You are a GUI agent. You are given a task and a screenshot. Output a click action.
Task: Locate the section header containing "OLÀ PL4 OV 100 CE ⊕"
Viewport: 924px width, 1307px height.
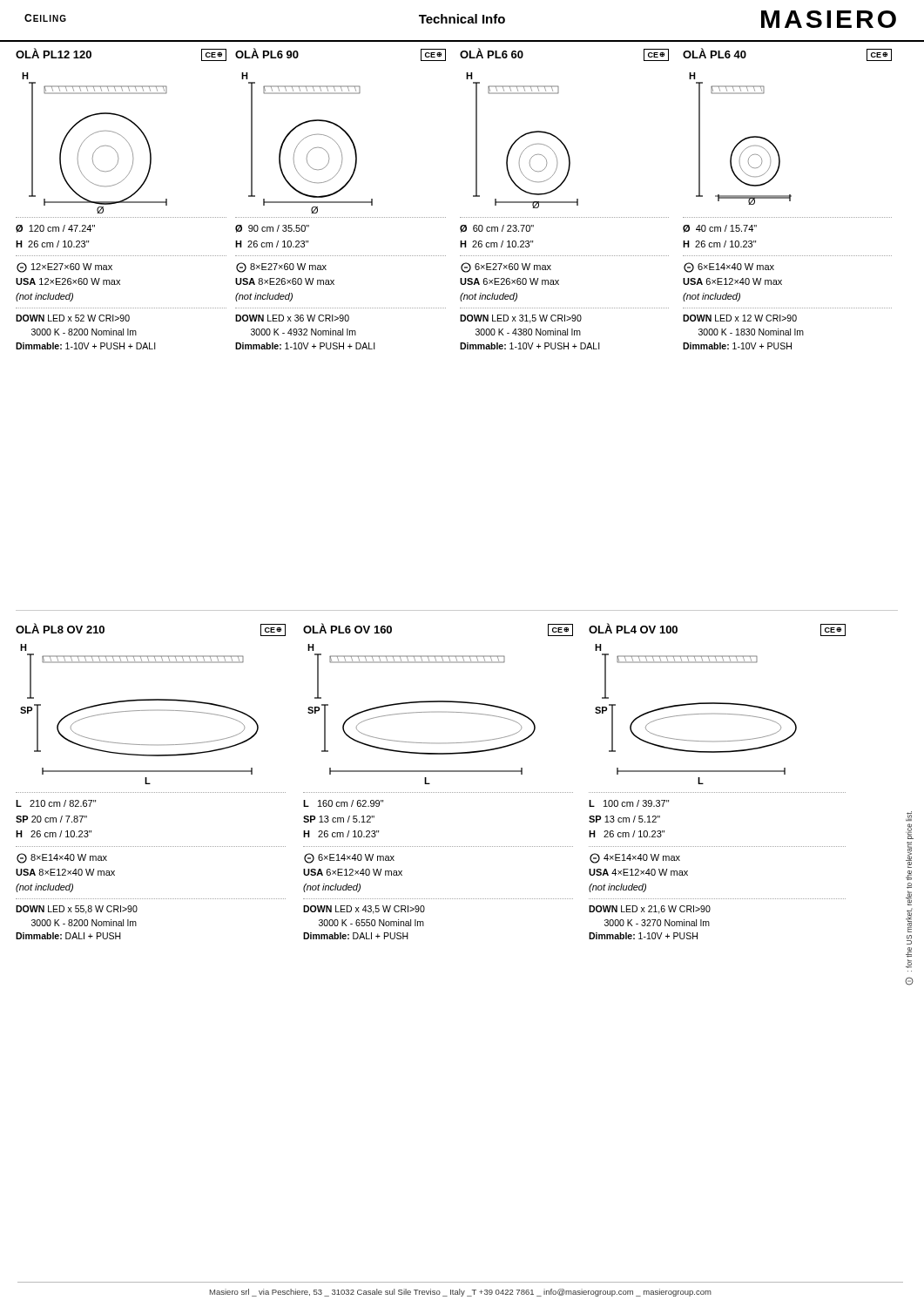click(x=631, y=630)
